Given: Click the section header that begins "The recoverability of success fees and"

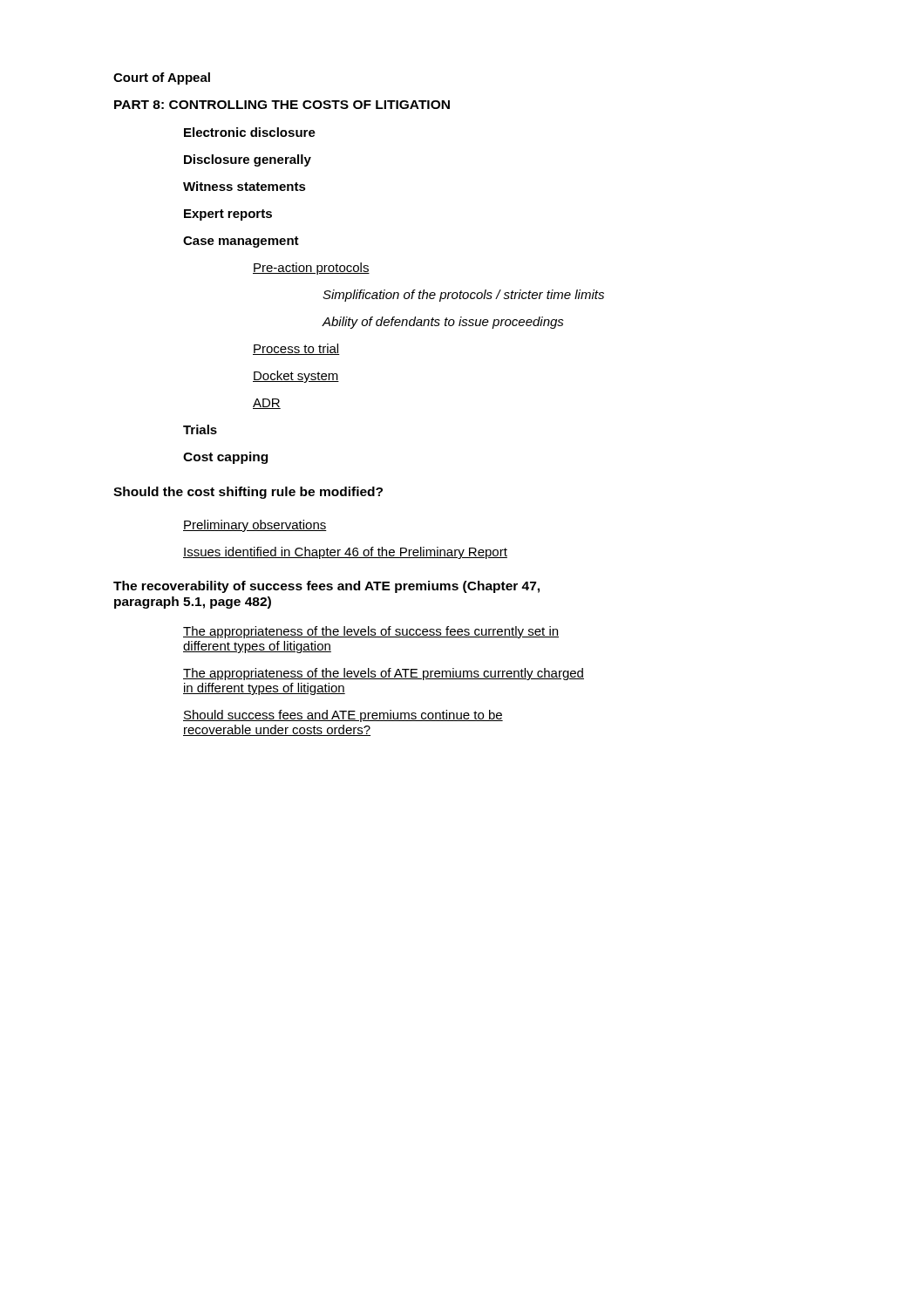Looking at the screenshot, I should tap(327, 593).
